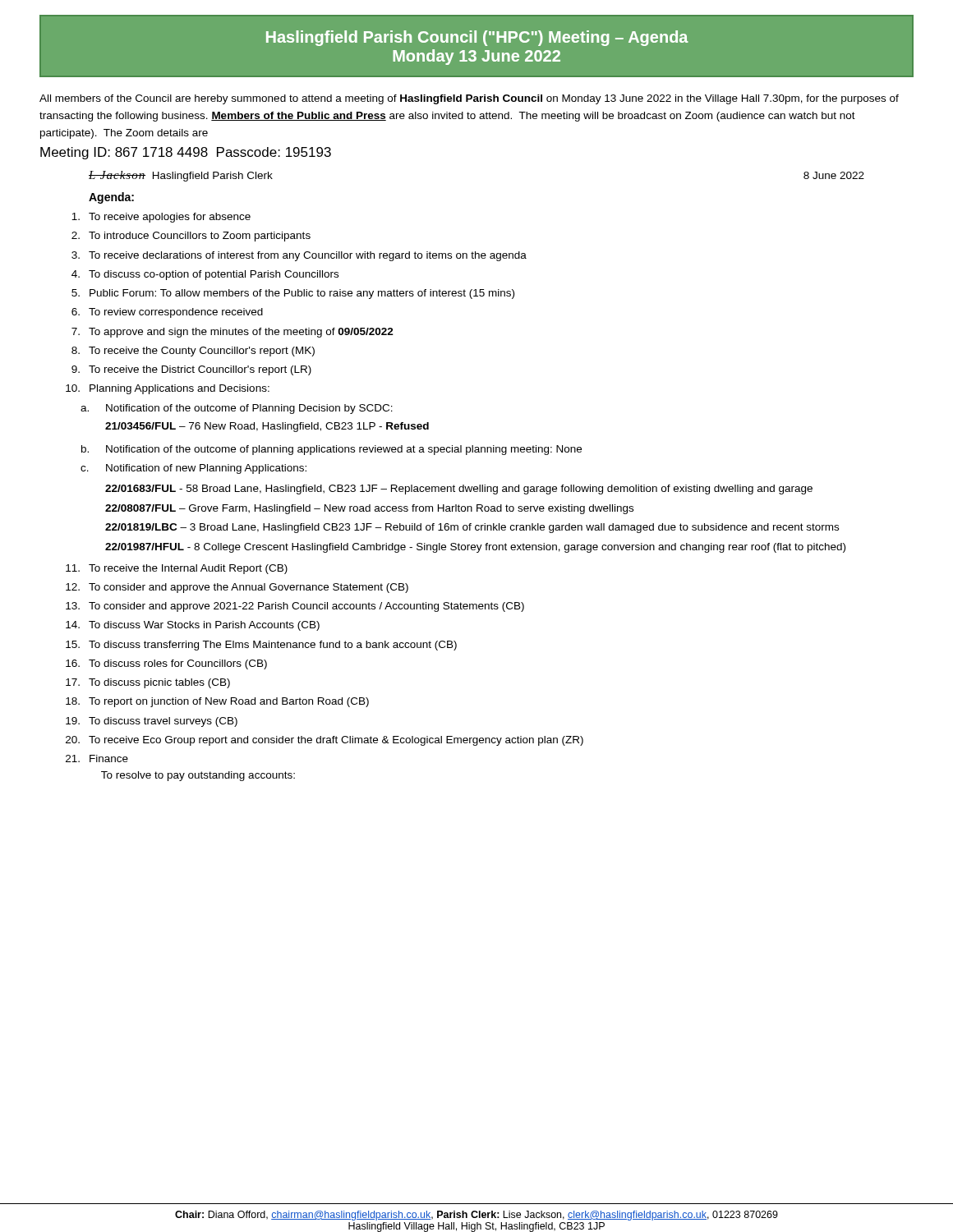Select the list item that reads "11. To receive the Internal Audit Report (CB)"
The image size is (953, 1232).
pos(177,569)
